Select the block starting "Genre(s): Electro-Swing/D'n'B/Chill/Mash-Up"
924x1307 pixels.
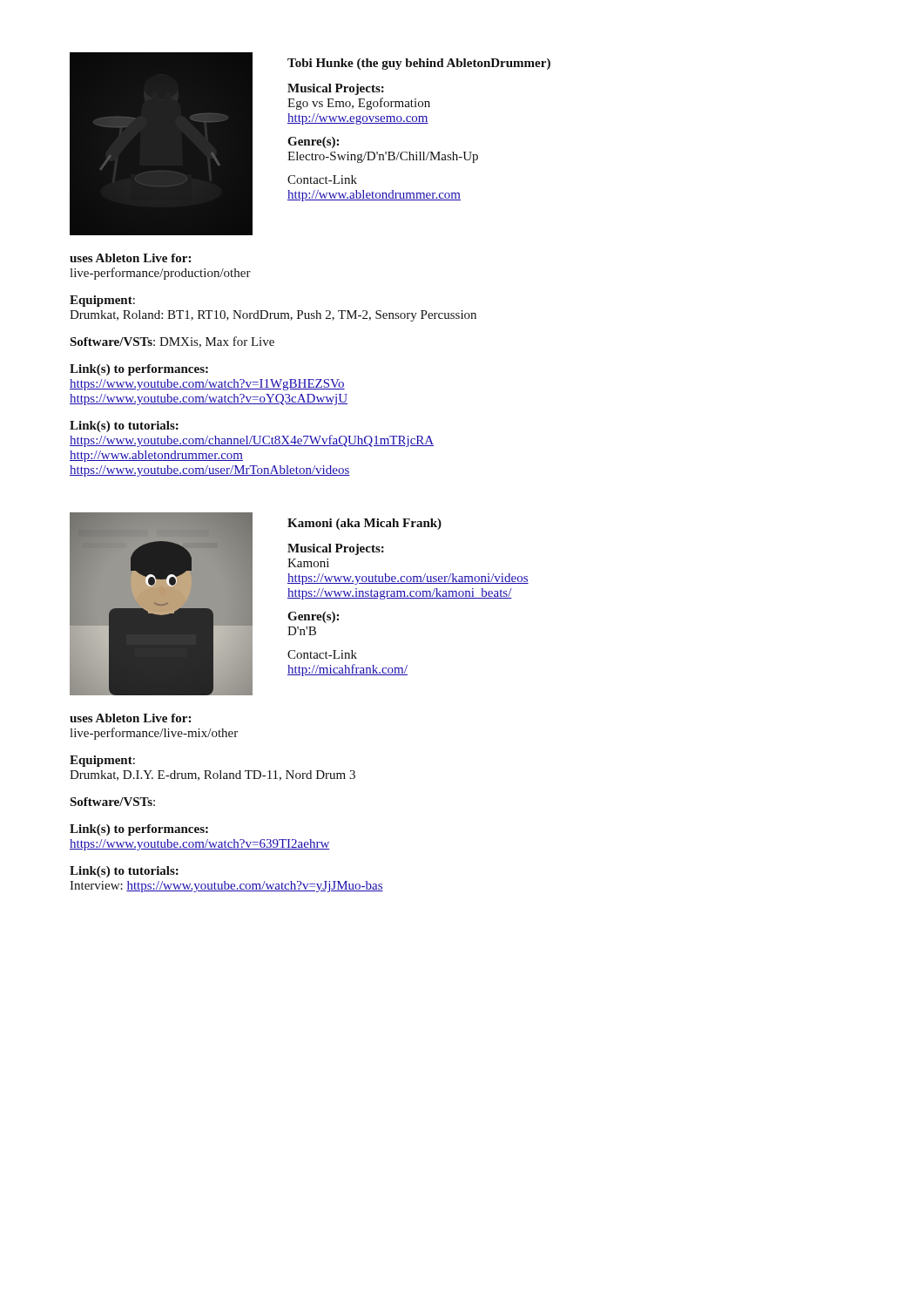click(x=383, y=149)
